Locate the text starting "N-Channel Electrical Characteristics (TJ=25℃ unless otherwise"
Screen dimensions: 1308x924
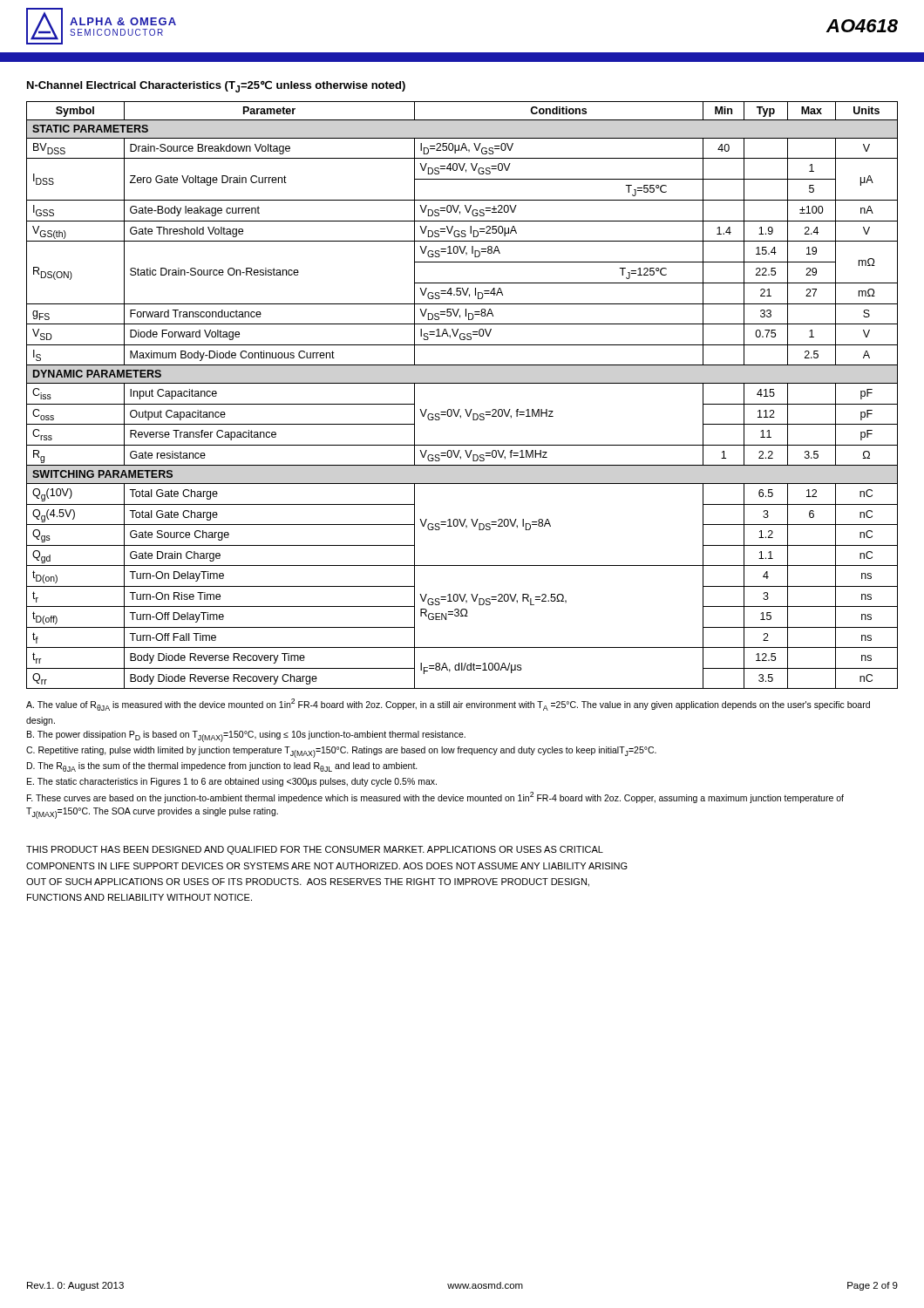[216, 86]
